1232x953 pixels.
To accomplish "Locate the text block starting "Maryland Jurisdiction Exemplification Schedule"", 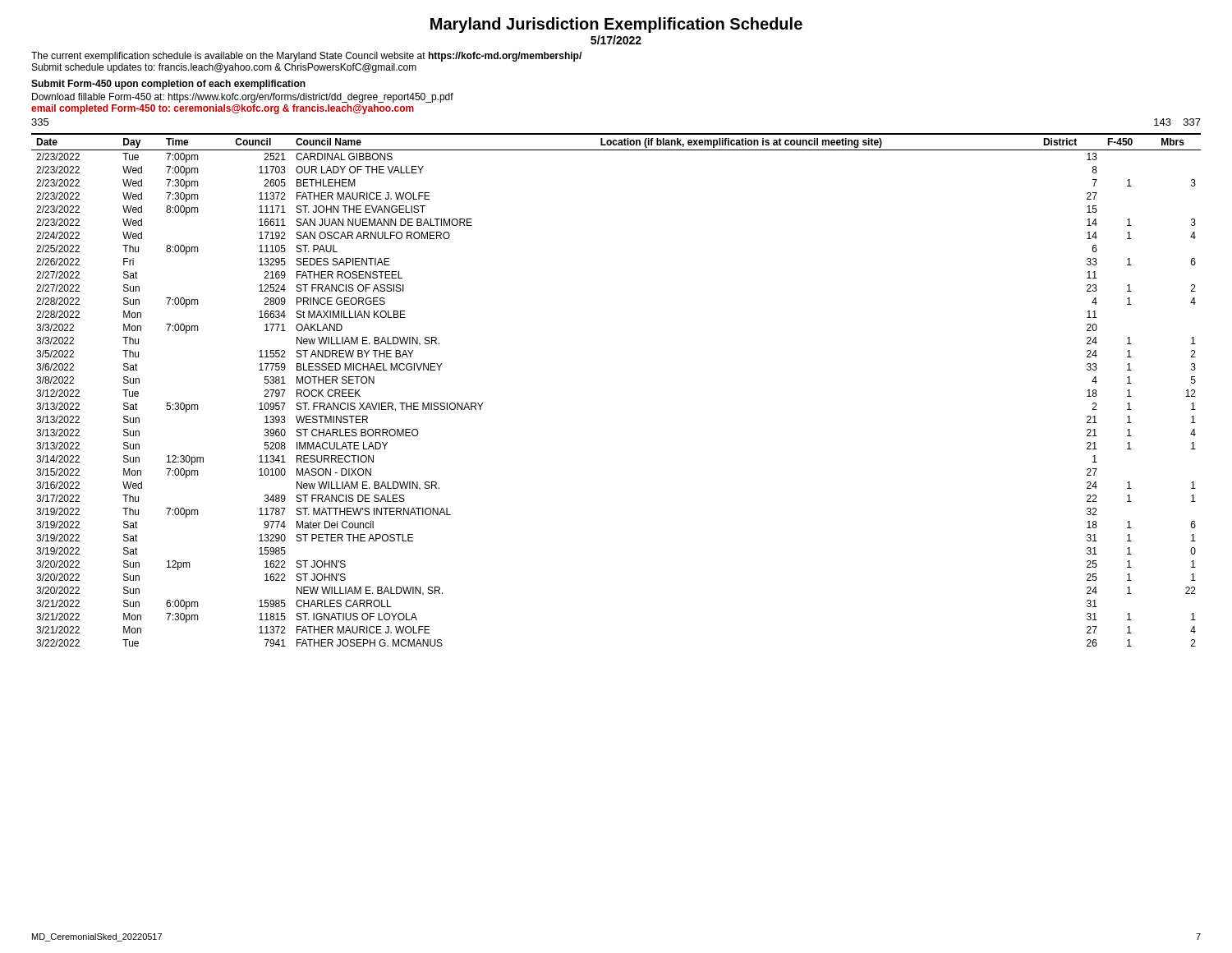I will coord(616,31).
